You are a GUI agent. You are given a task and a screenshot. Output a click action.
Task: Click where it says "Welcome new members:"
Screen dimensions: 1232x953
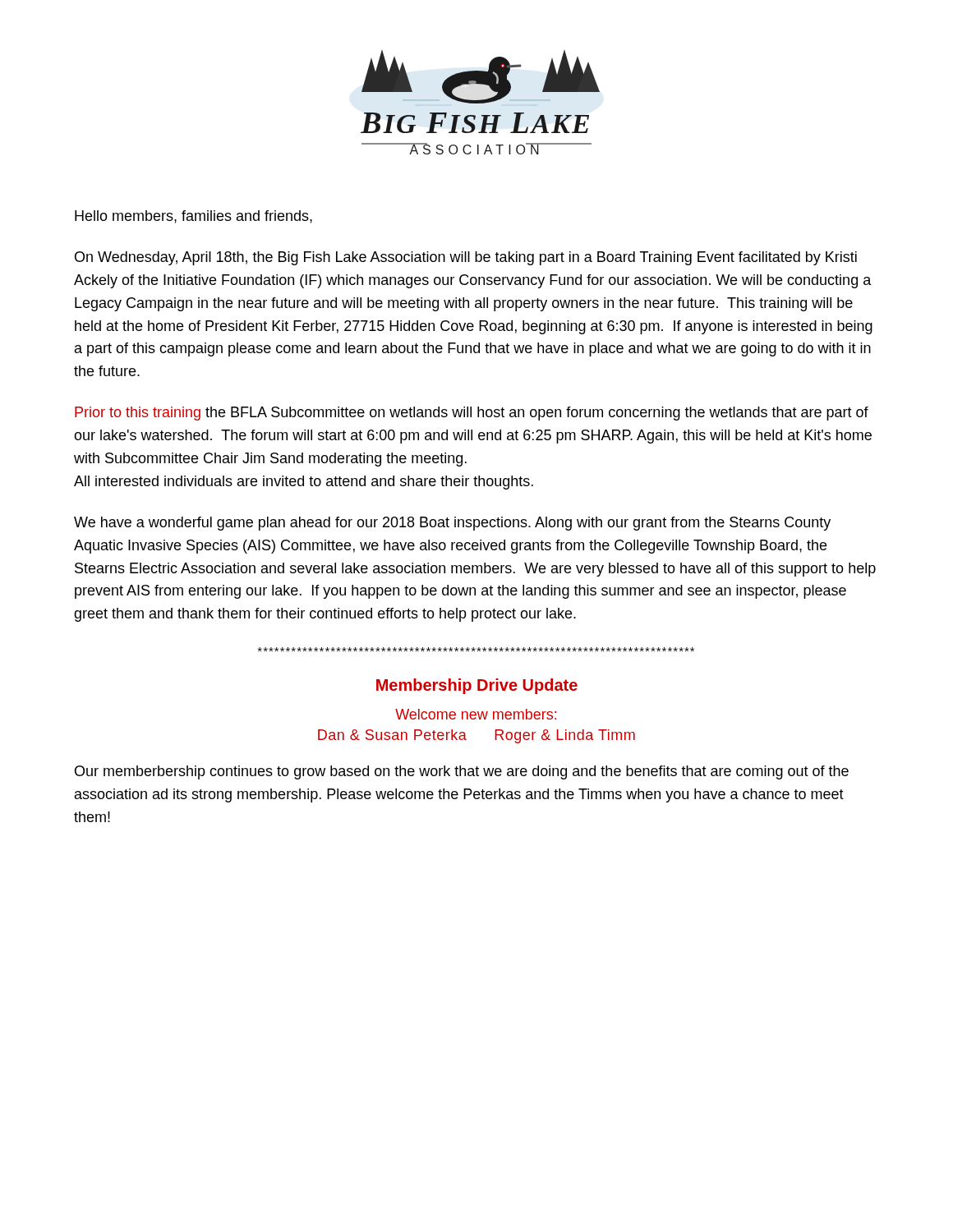[476, 715]
